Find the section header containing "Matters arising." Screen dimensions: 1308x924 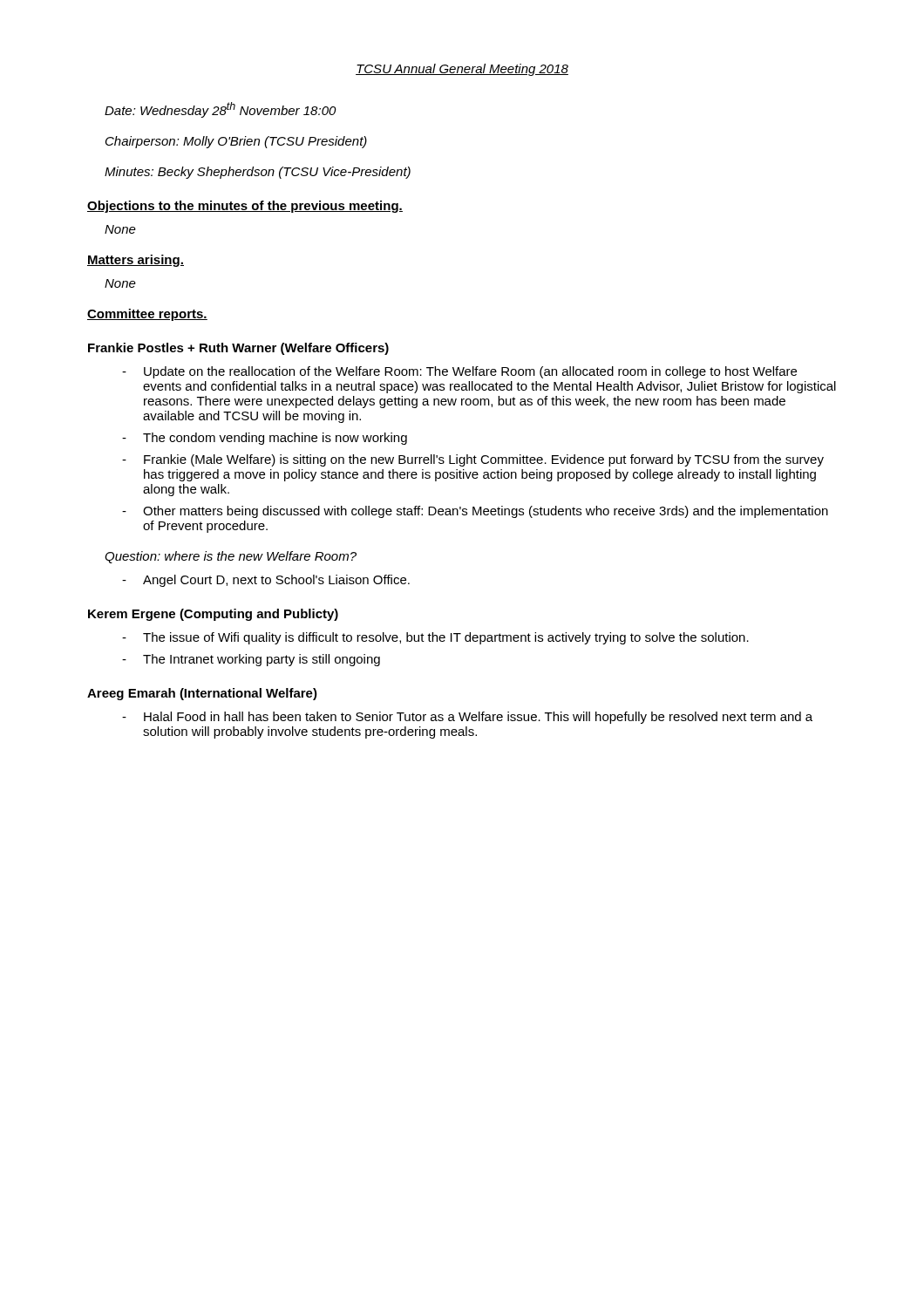pyautogui.click(x=135, y=259)
